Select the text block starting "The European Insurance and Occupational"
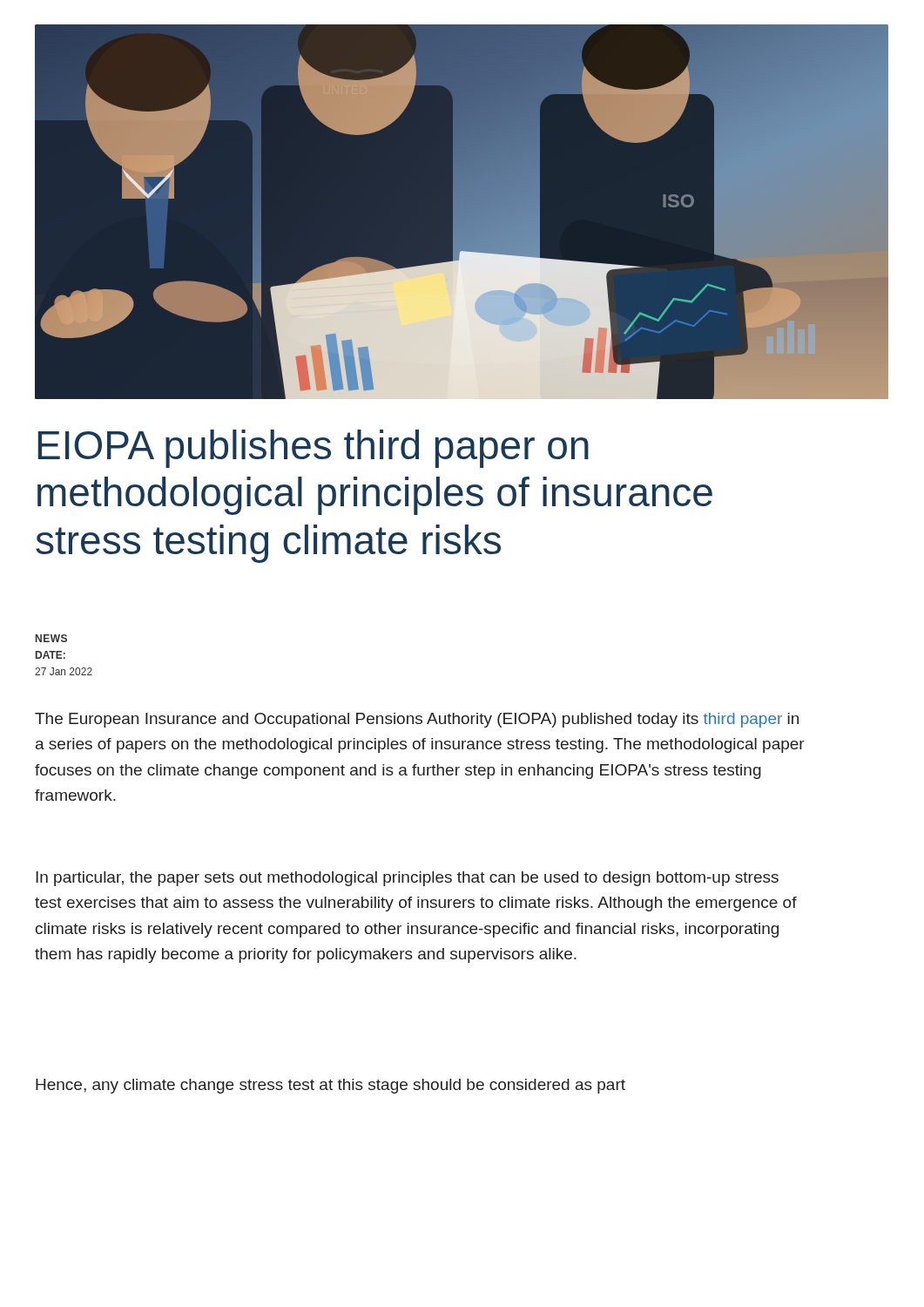Viewport: 924px width, 1307px height. (x=422, y=757)
